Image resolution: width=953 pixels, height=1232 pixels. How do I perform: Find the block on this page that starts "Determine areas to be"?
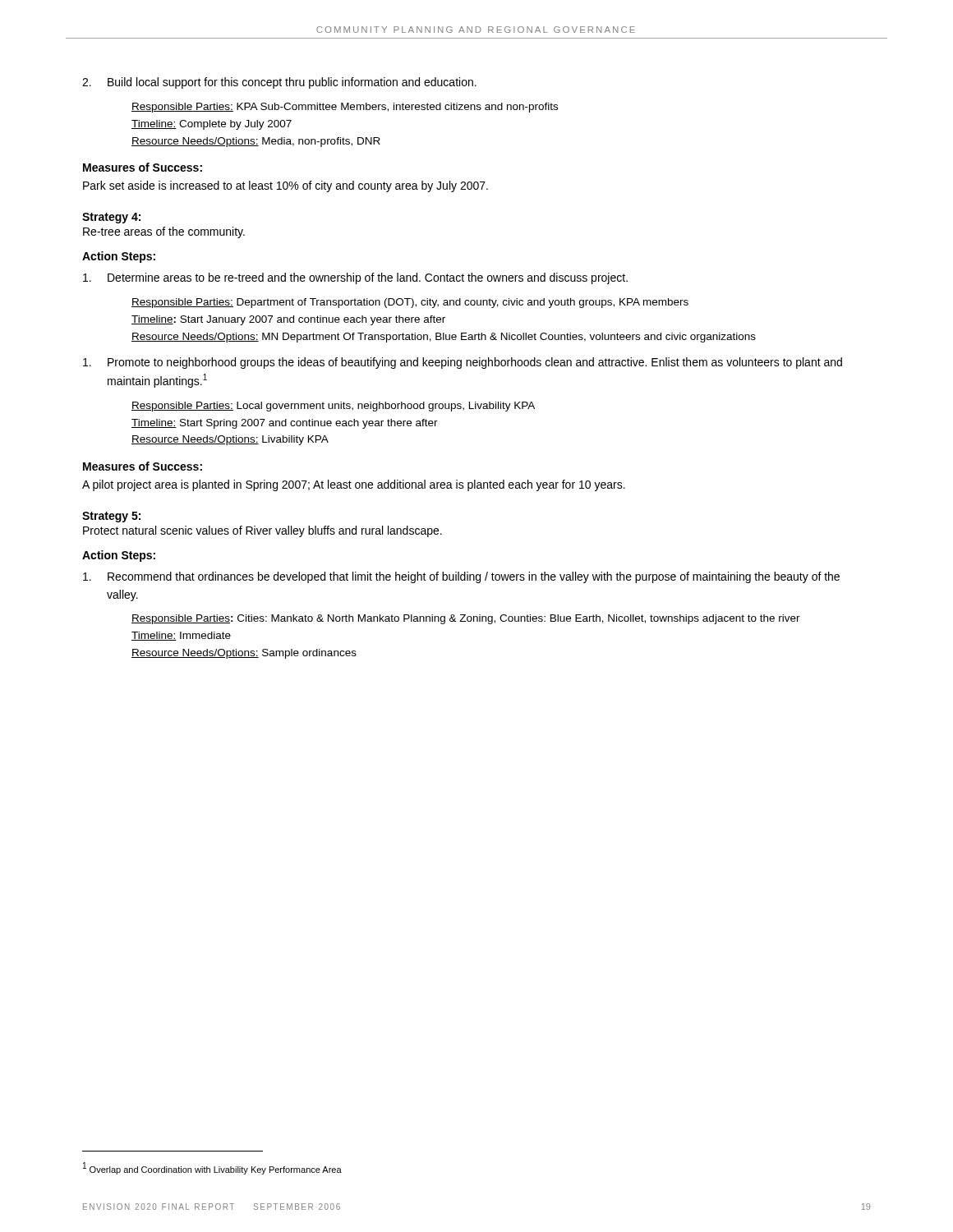tap(476, 278)
